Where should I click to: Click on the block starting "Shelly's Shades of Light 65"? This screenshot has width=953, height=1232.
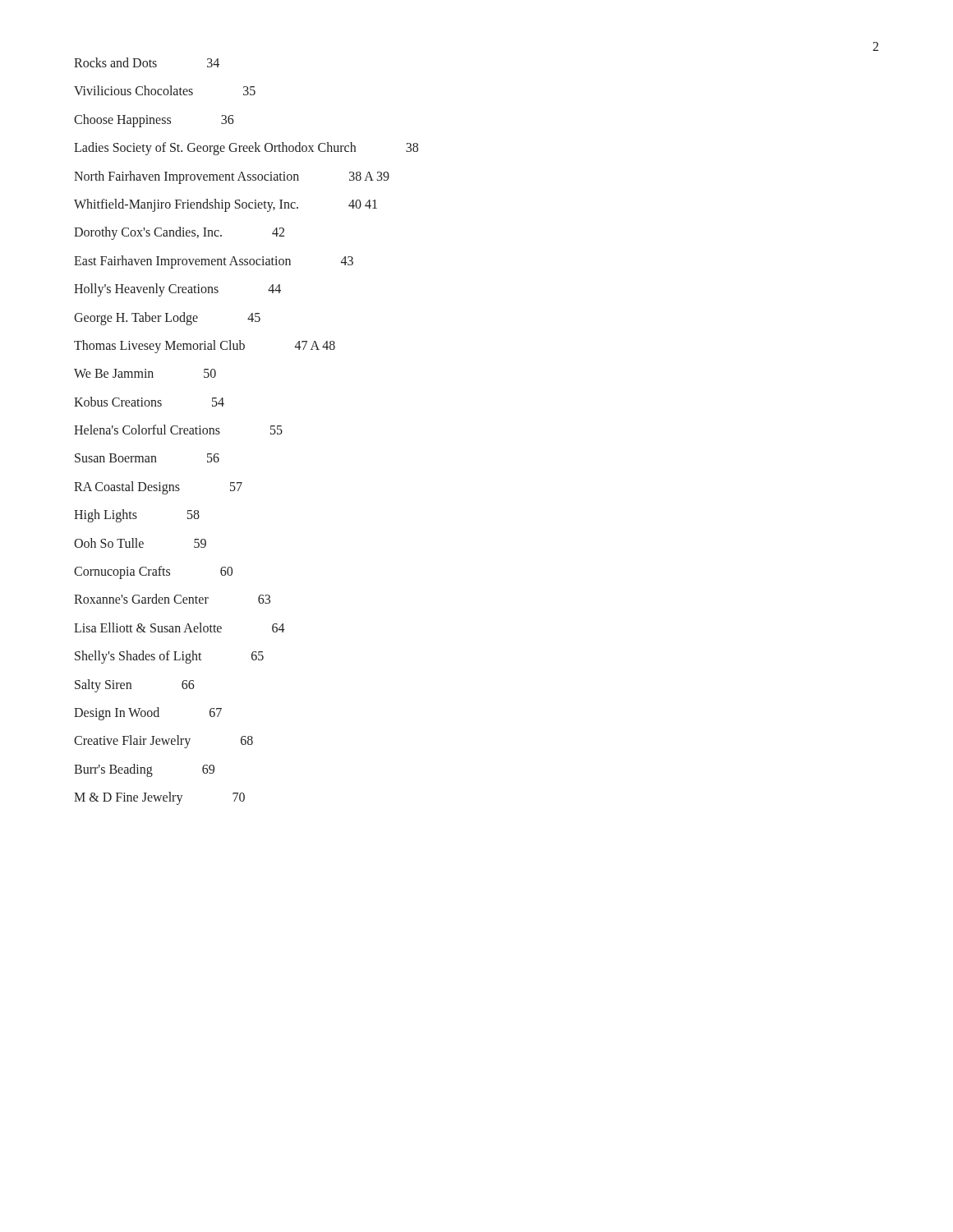tap(169, 657)
